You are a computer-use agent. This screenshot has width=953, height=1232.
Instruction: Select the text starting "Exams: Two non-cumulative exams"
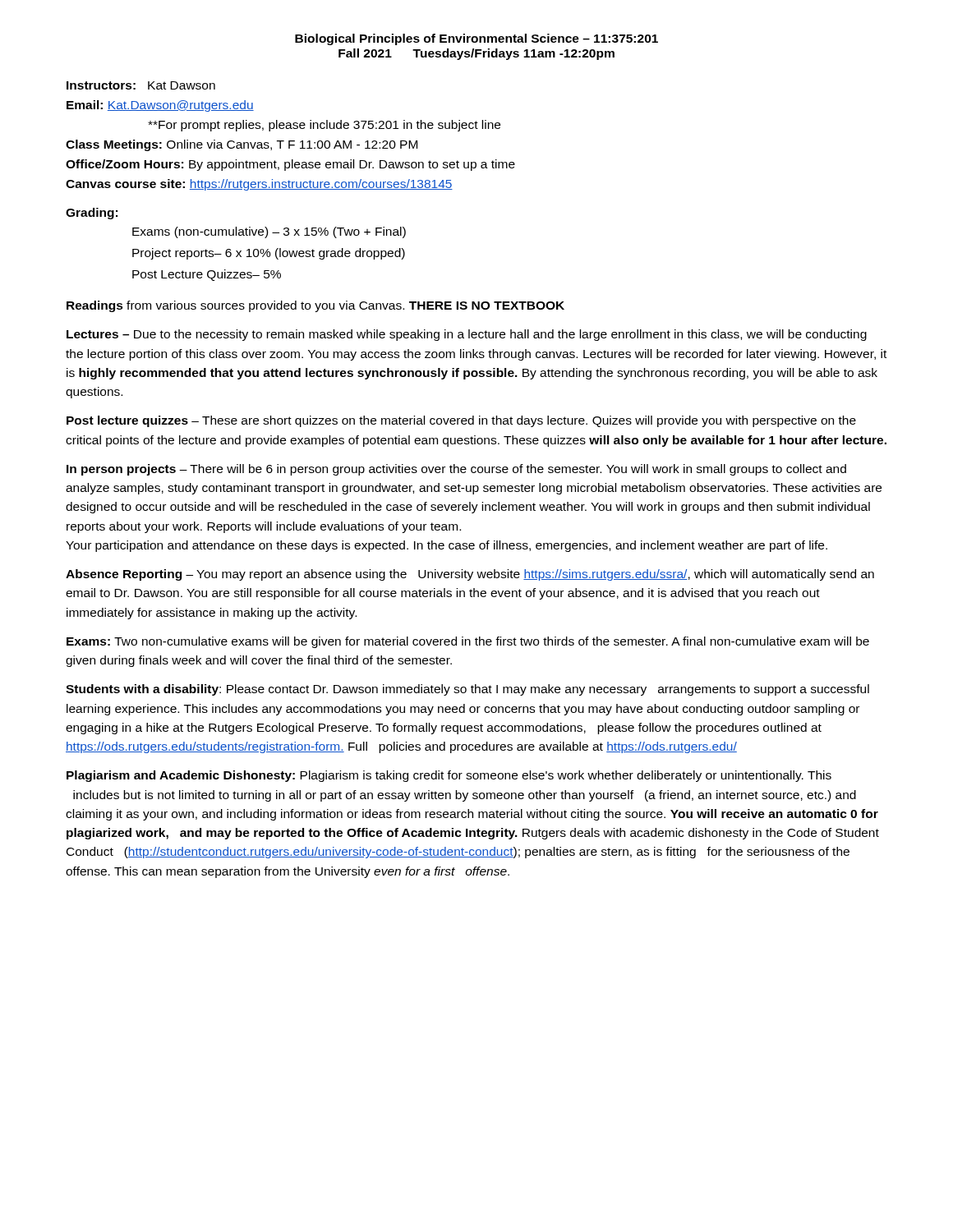point(468,650)
